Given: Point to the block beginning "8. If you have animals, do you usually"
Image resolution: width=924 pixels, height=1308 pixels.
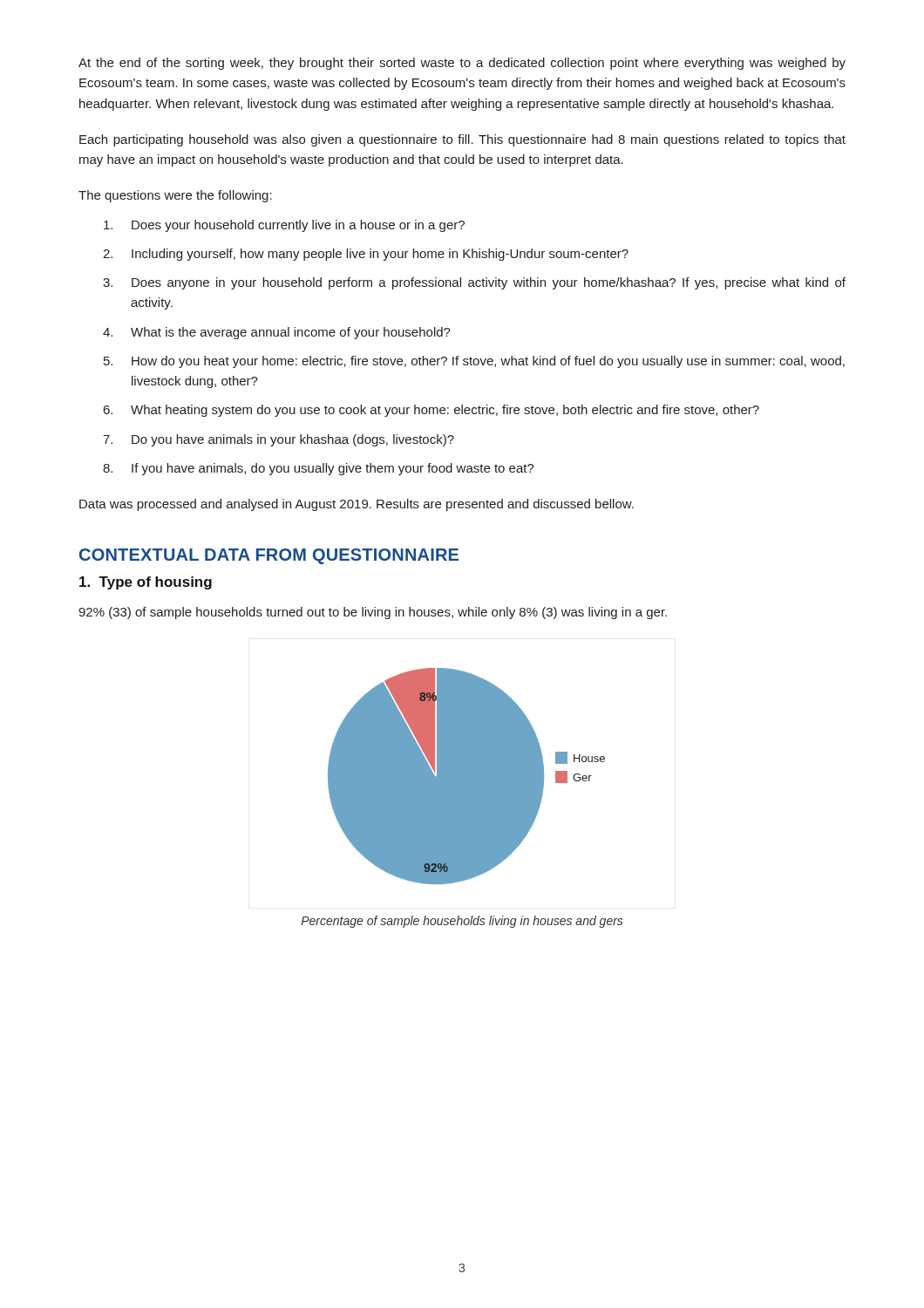Looking at the screenshot, I should (x=462, y=468).
